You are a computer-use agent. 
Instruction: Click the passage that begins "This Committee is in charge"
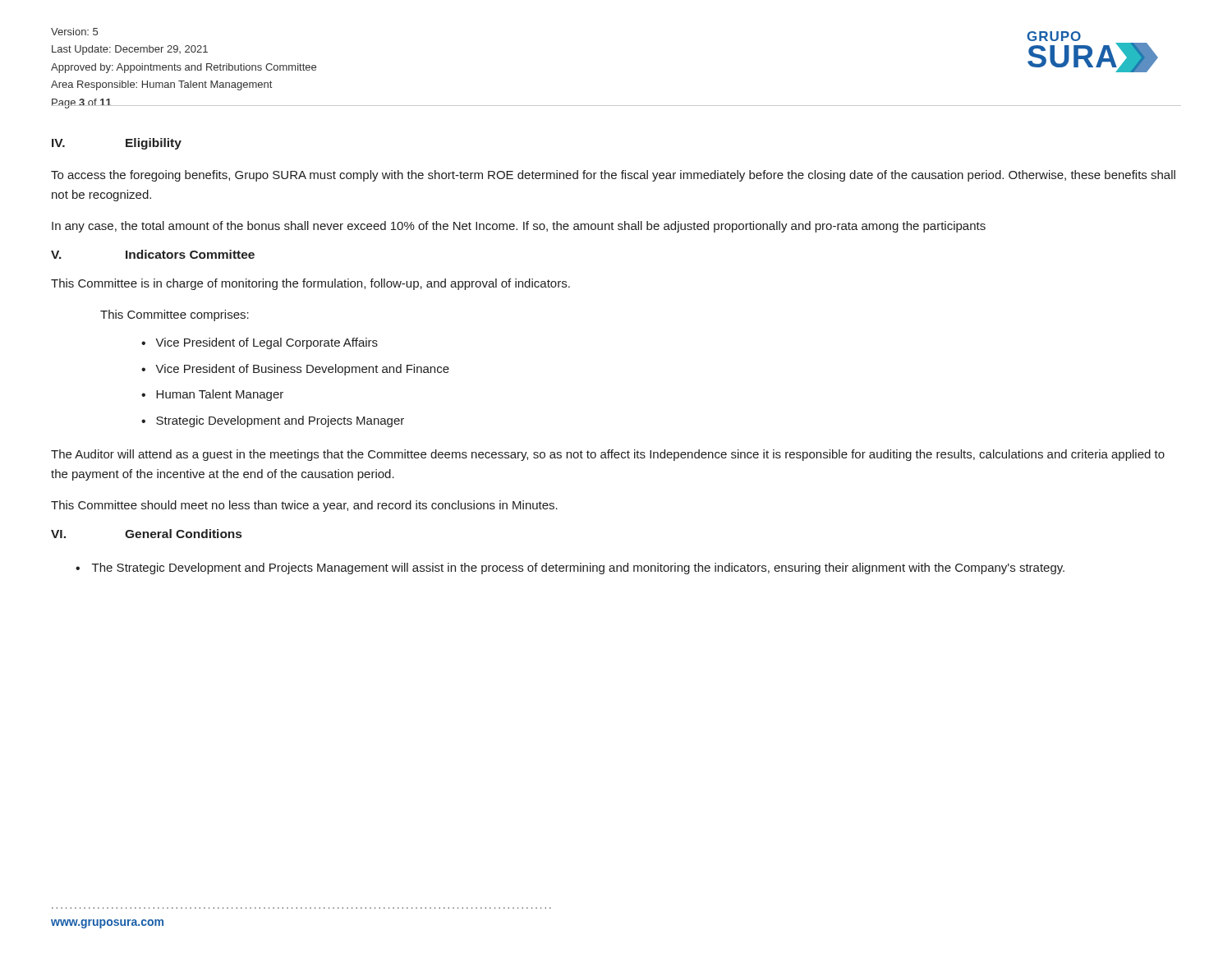click(311, 283)
